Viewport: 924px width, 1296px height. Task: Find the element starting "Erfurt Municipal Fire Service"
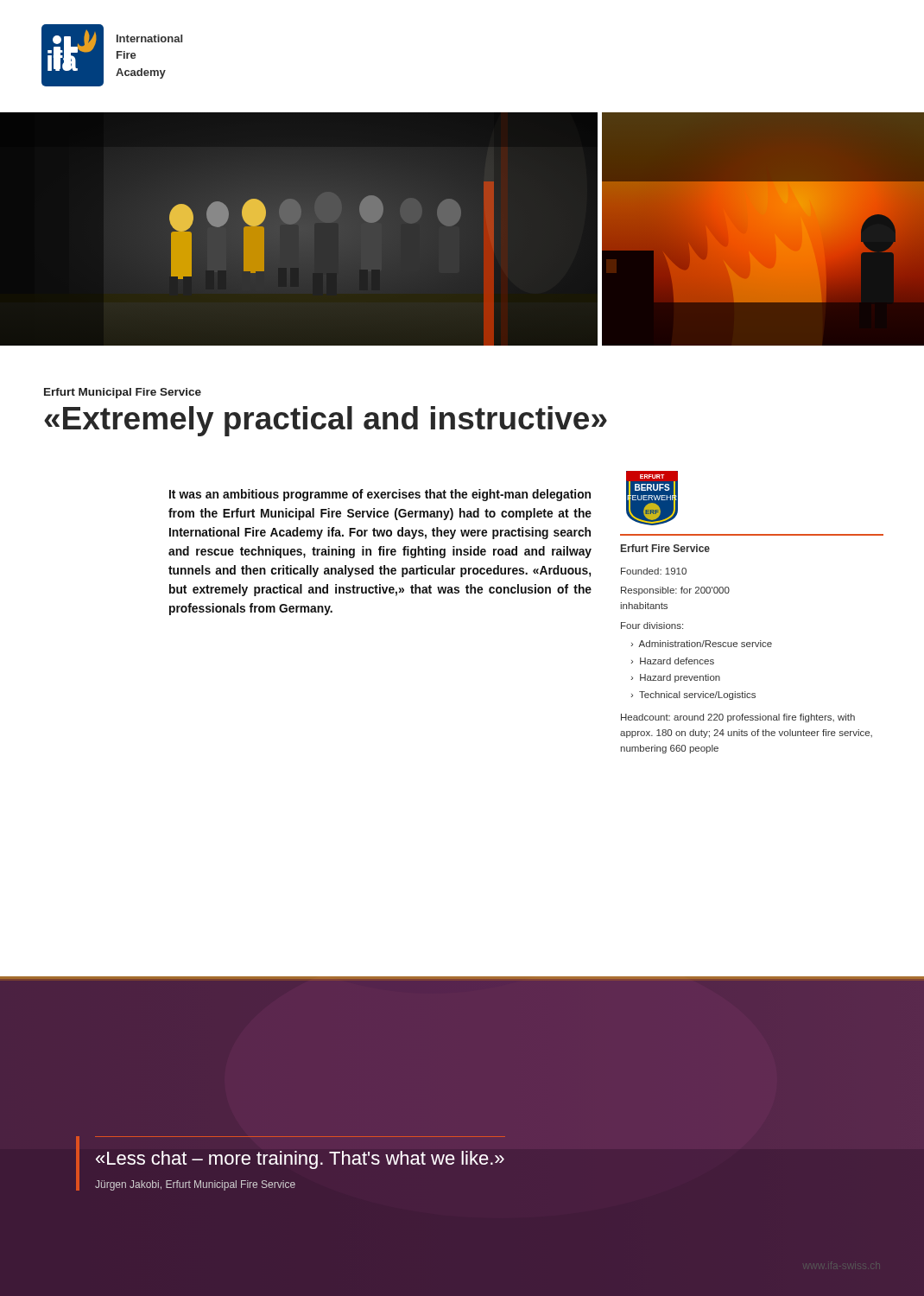point(122,392)
